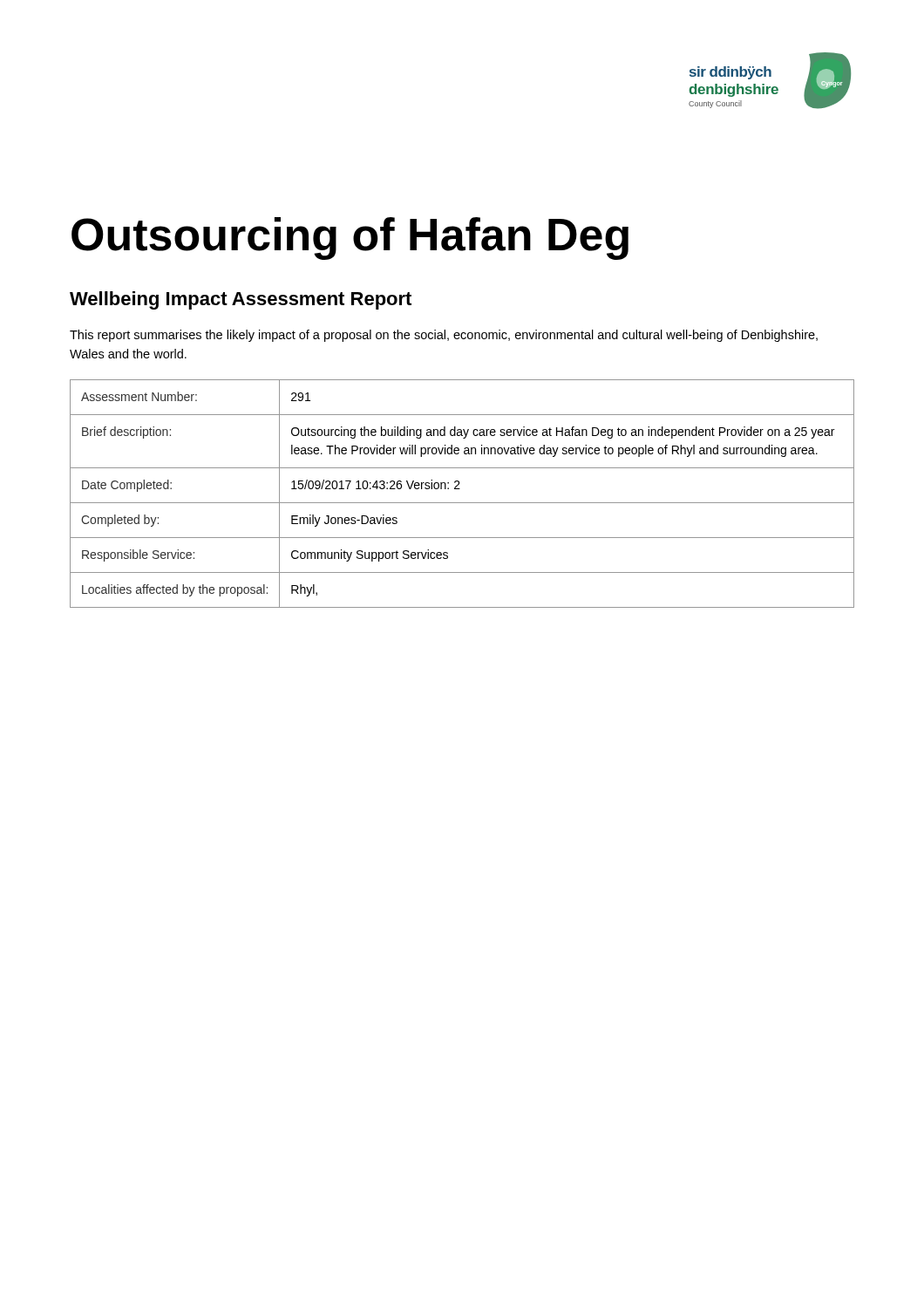The height and width of the screenshot is (1308, 924).
Task: Find the logo
Action: click(462, 83)
